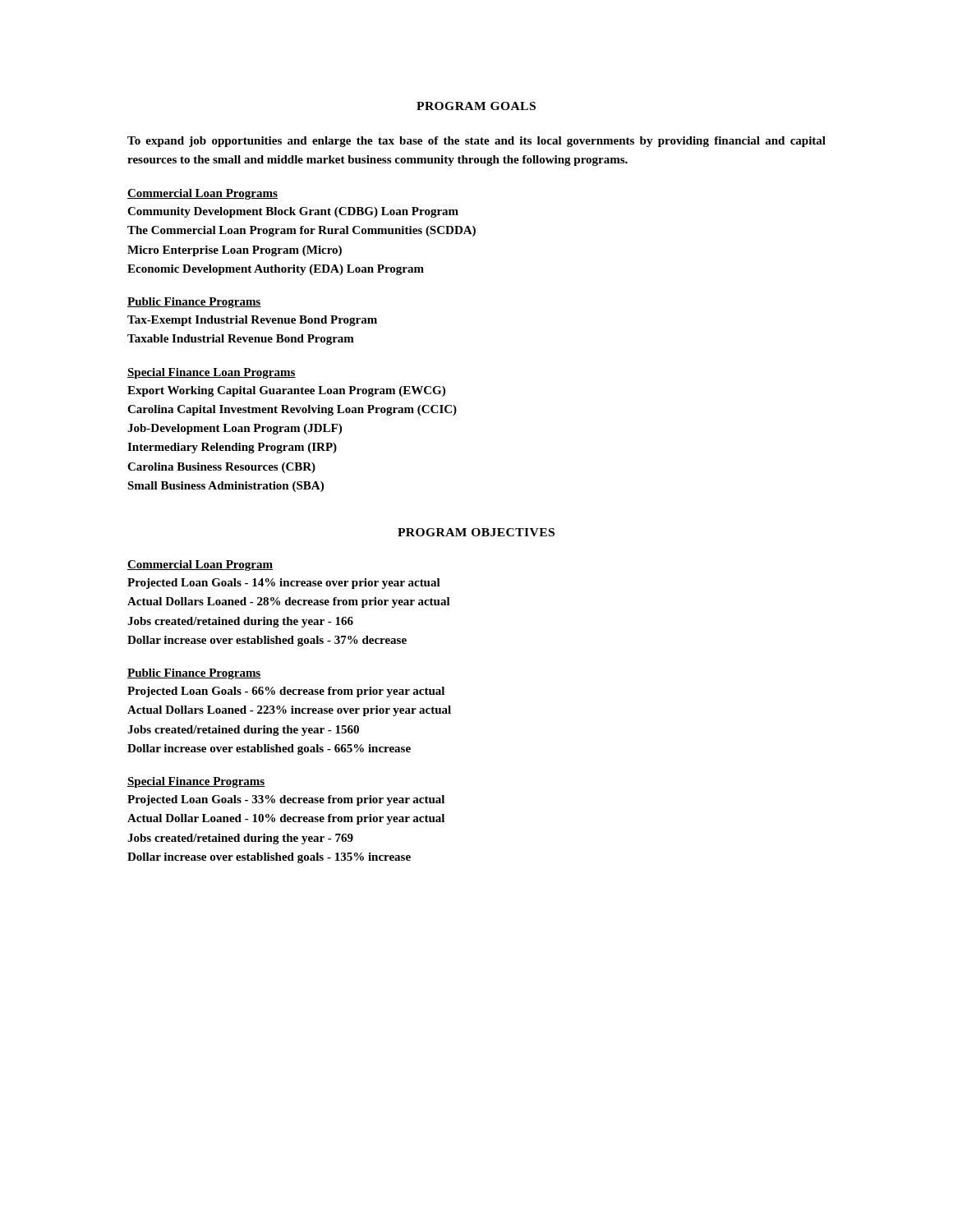Select the section header containing "Special Finance Loan Programs"
Screen dimensions: 1232x953
tap(212, 373)
